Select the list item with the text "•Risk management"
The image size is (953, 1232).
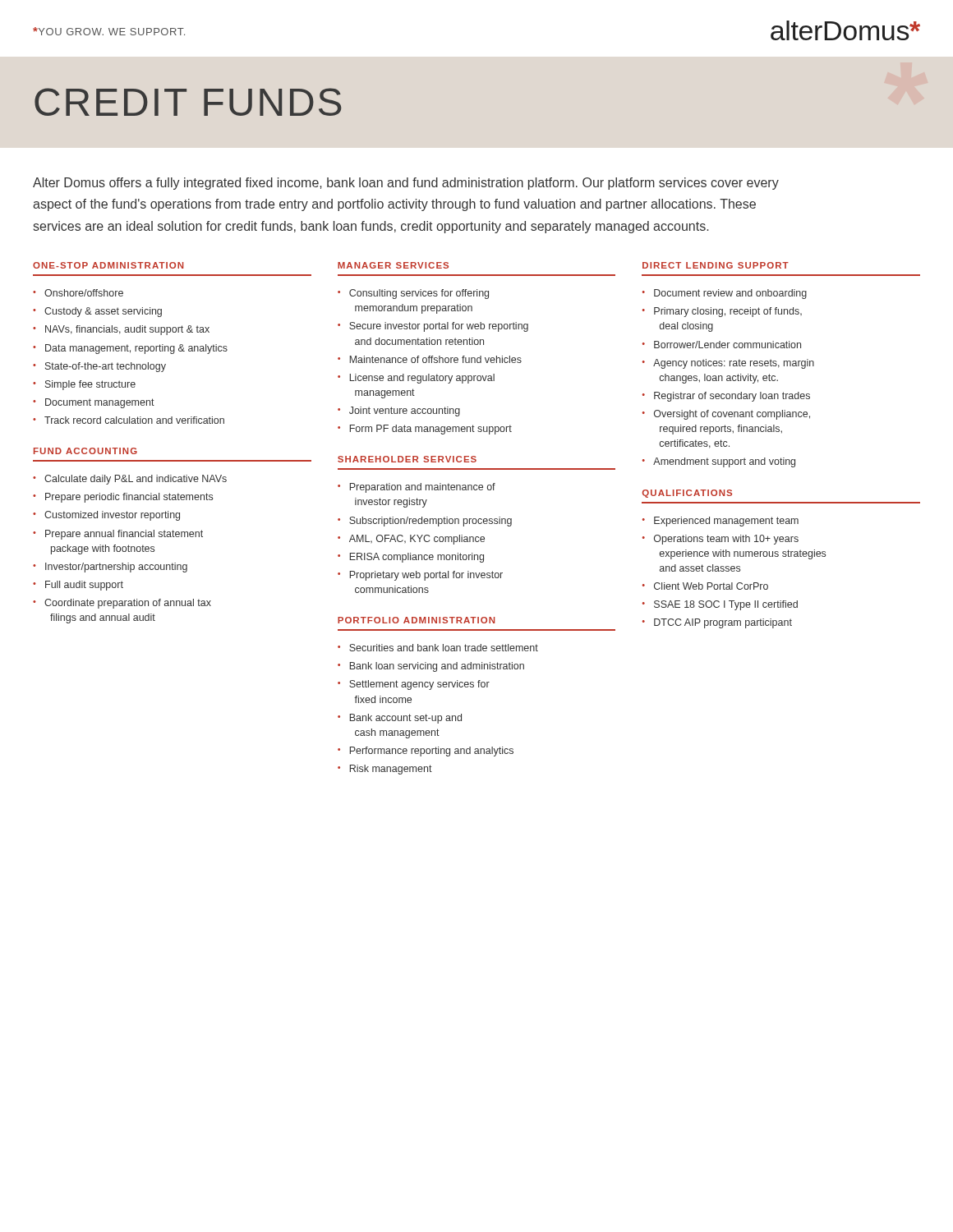click(x=384, y=768)
